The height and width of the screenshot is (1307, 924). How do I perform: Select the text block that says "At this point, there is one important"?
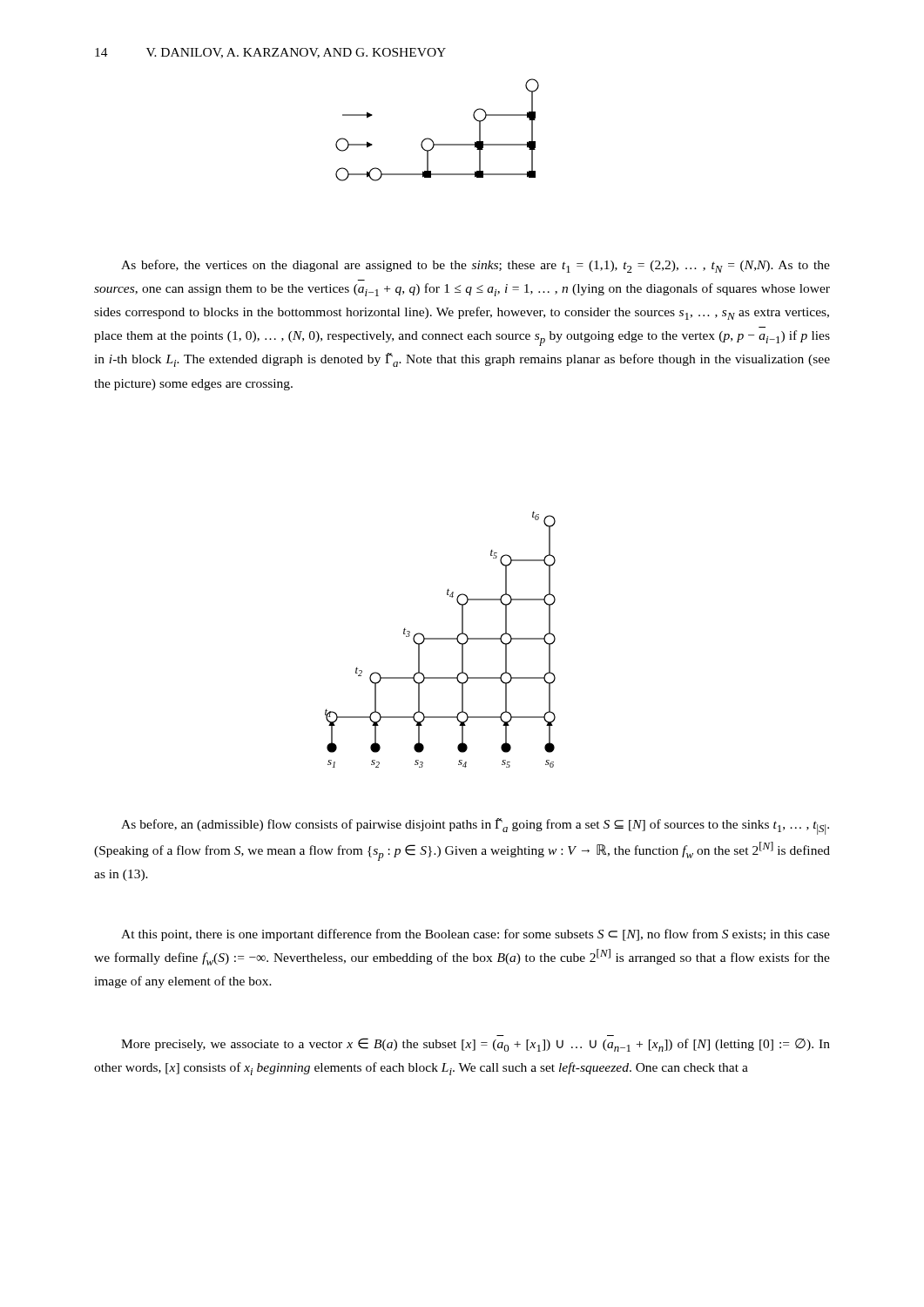point(462,958)
